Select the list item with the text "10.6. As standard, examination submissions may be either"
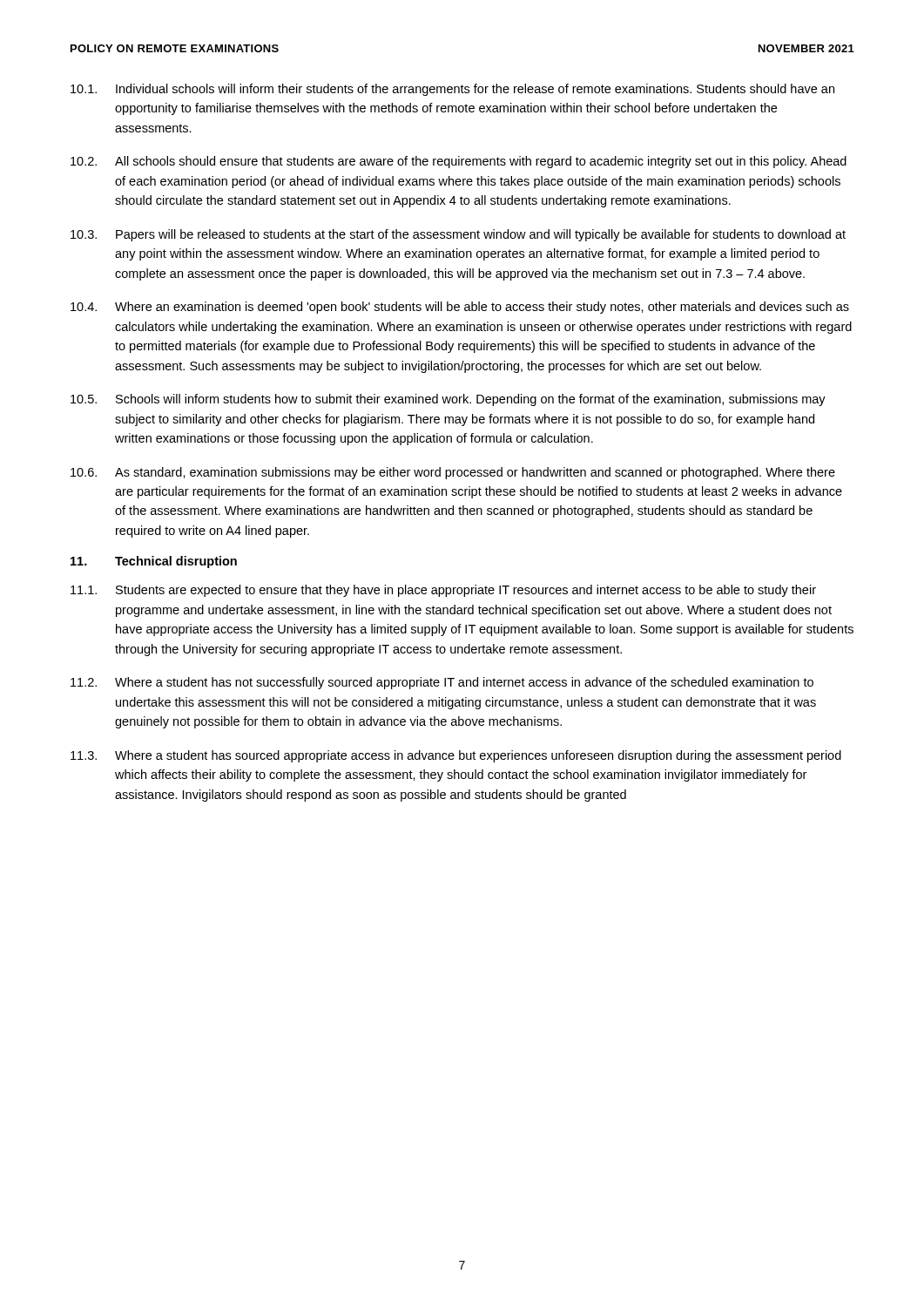The width and height of the screenshot is (924, 1307). click(462, 501)
